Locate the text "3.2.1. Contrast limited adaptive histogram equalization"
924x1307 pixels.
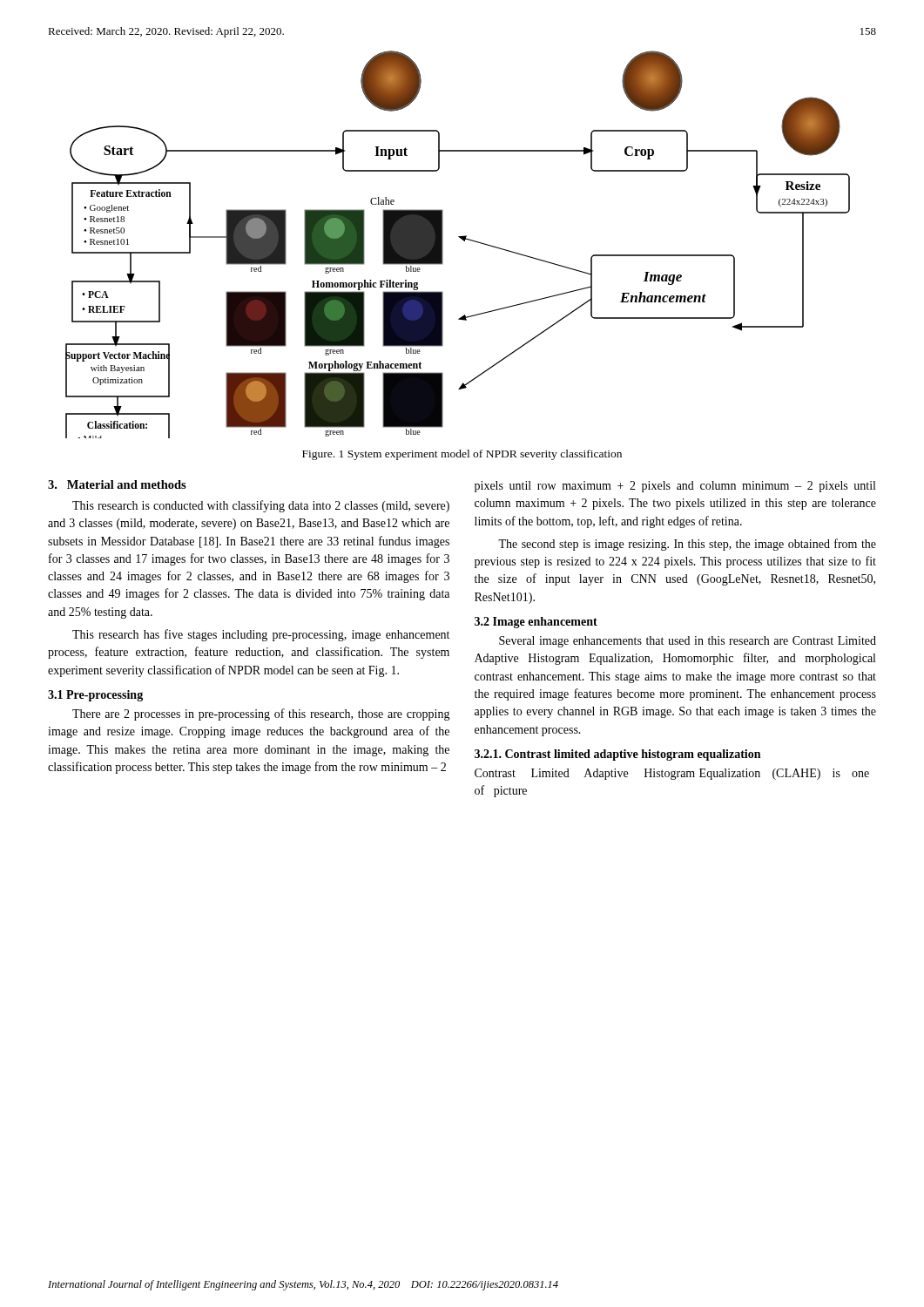pos(617,754)
